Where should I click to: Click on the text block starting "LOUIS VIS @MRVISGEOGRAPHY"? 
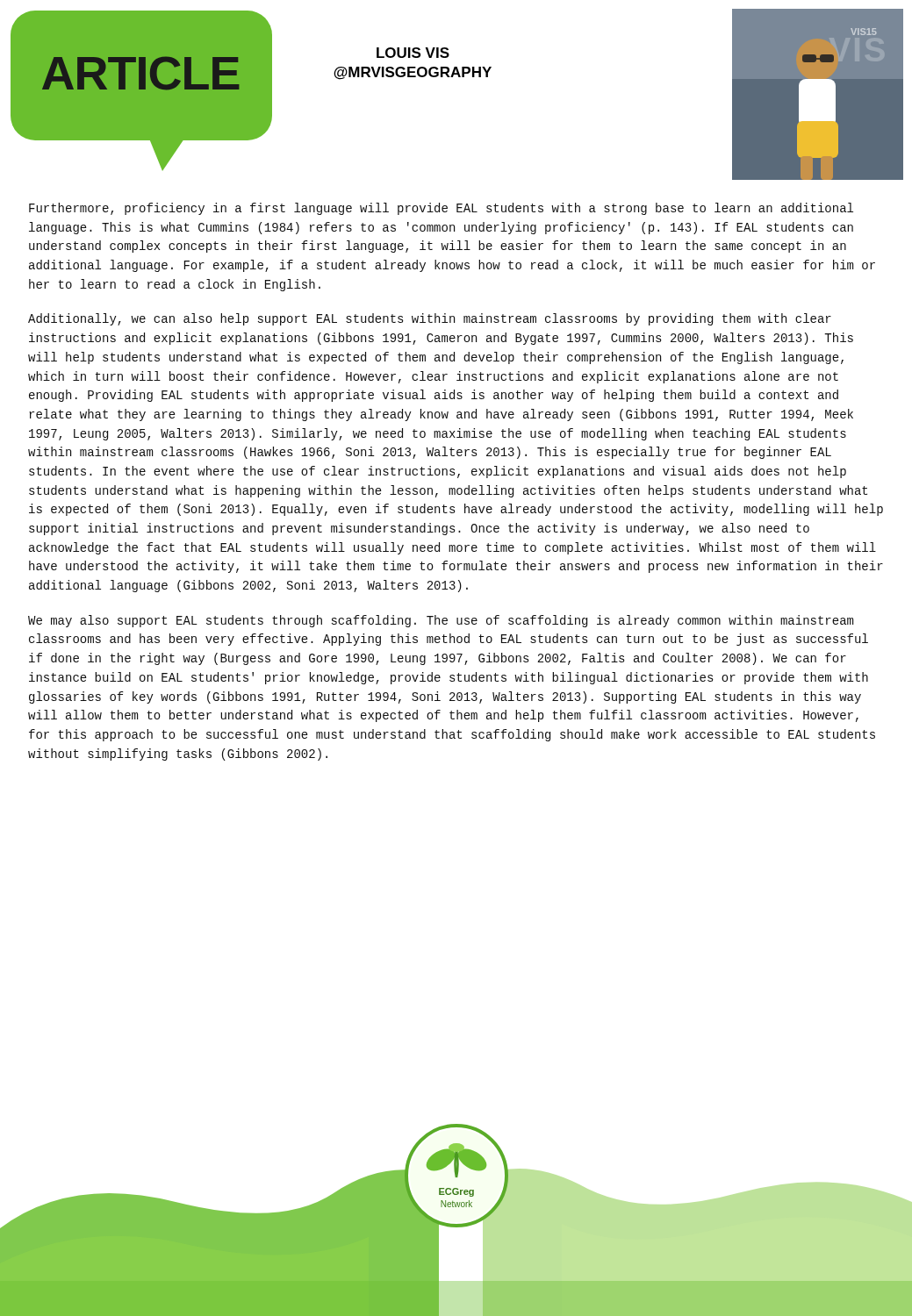coord(413,63)
